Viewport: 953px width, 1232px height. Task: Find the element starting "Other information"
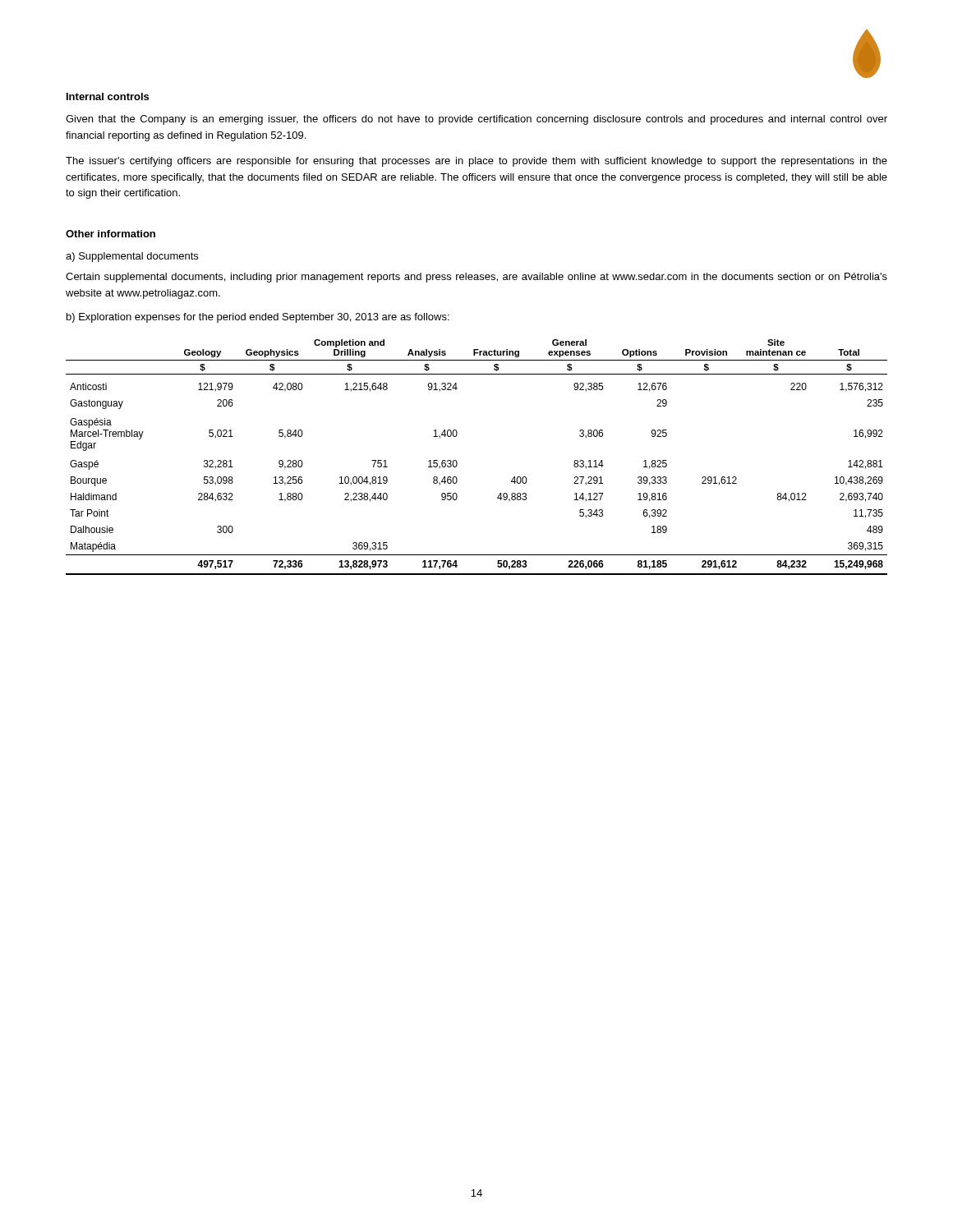coord(111,233)
